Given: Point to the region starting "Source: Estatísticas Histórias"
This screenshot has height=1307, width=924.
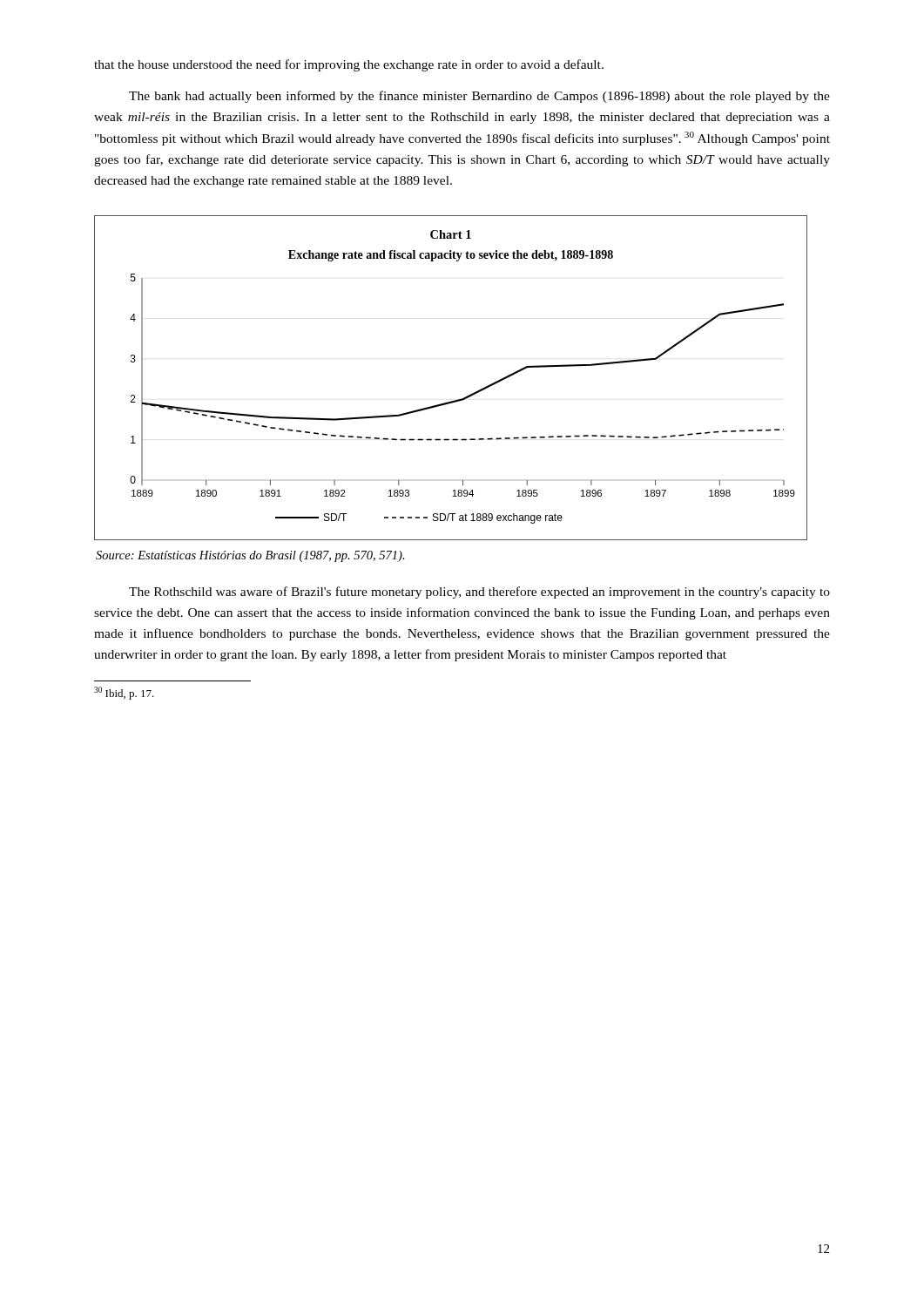Looking at the screenshot, I should (251, 555).
